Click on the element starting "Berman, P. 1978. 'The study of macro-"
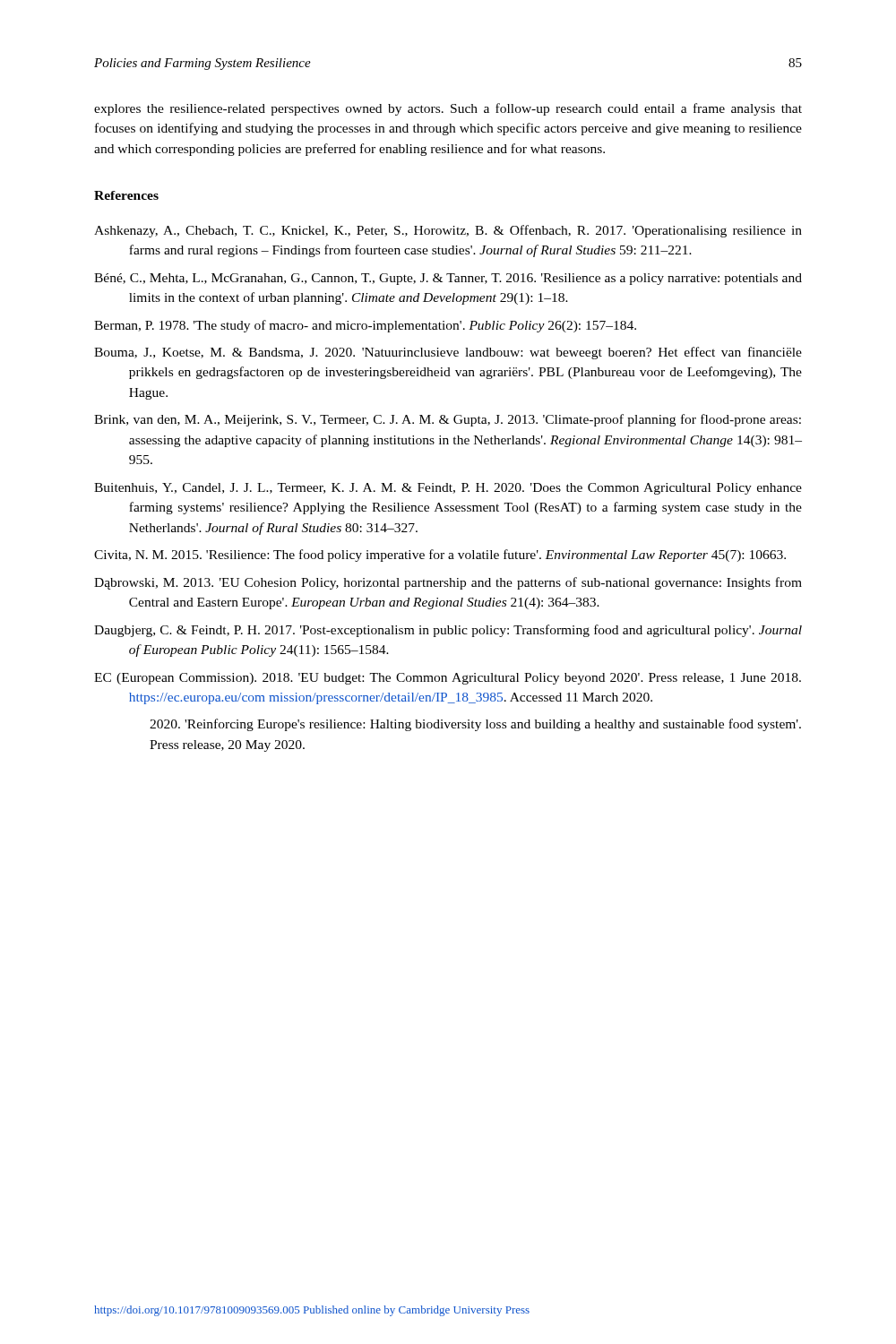Image resolution: width=896 pixels, height=1344 pixels. point(366,325)
